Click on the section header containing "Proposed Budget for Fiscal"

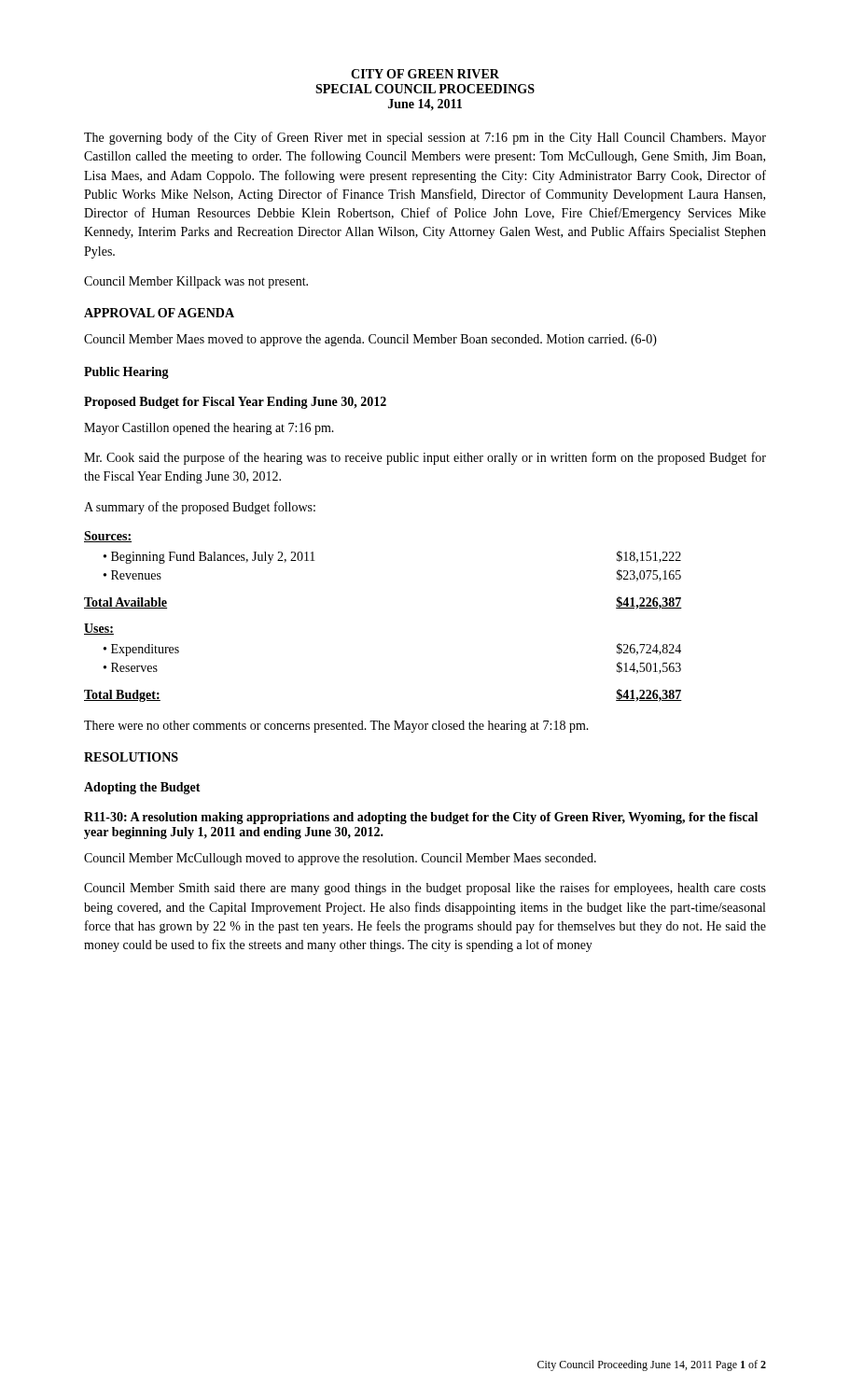pos(235,402)
